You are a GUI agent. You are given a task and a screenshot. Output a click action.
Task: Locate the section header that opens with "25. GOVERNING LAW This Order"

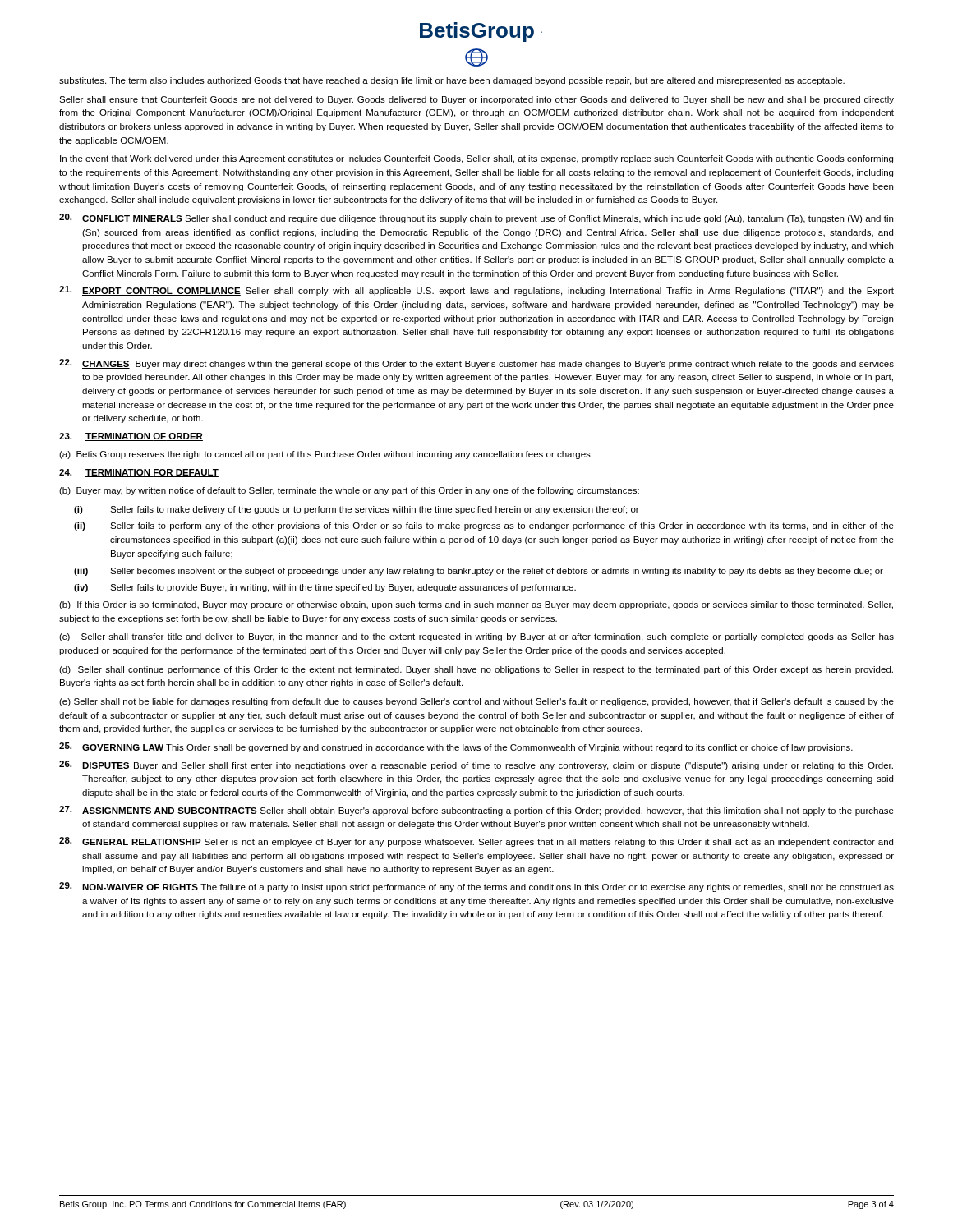(x=456, y=748)
